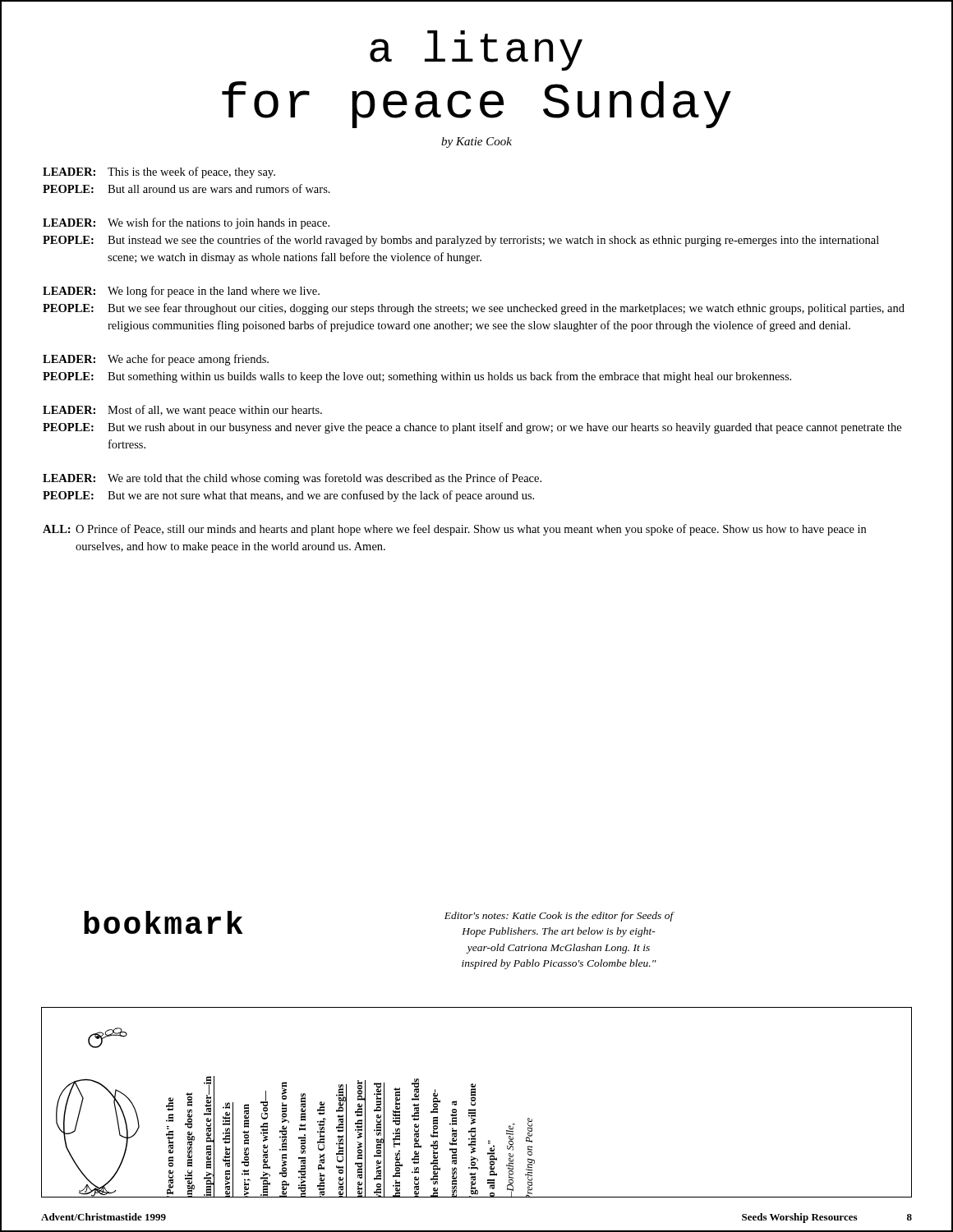Find the text block that says "ALL: O Prince"

[x=476, y=538]
